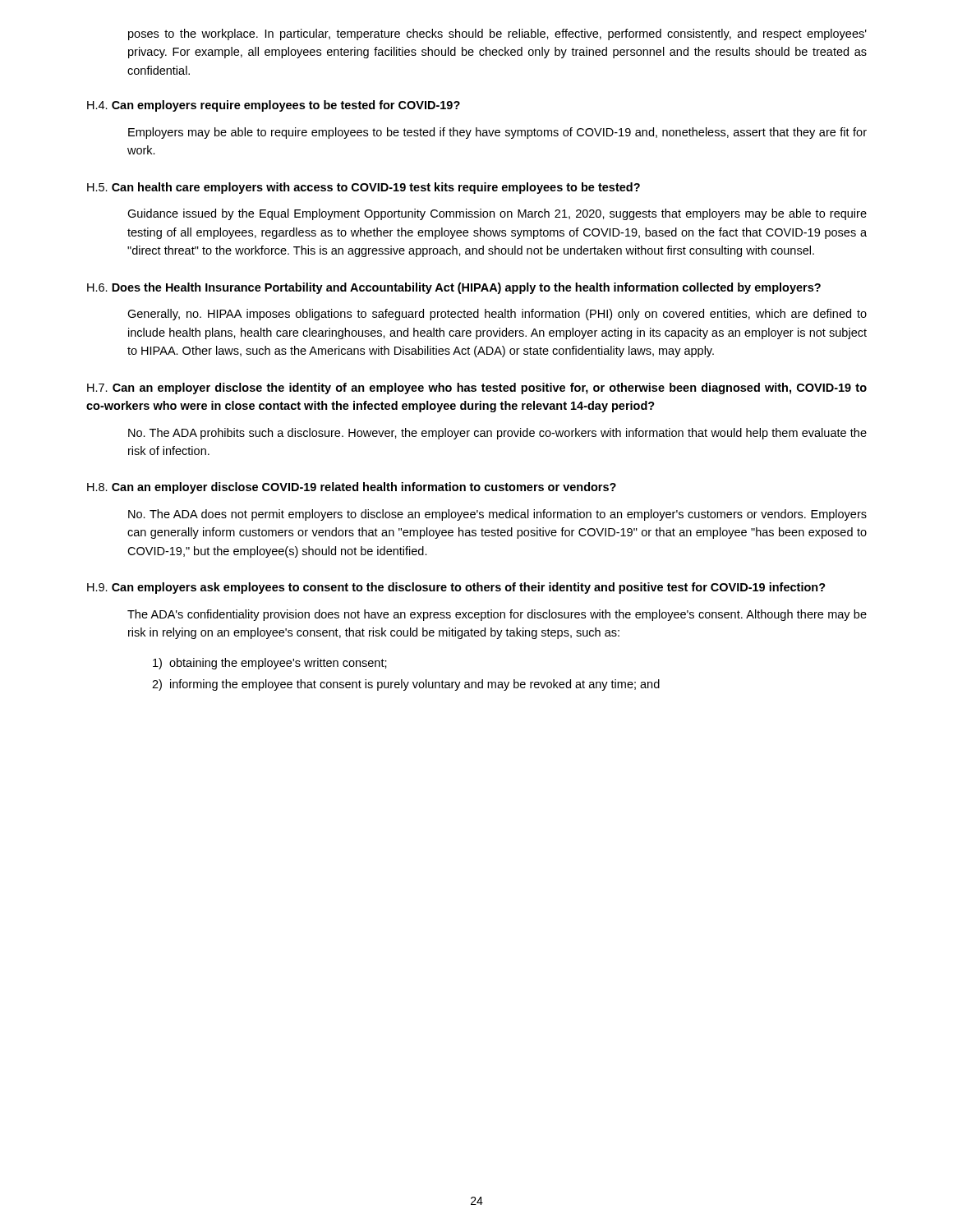Select the element starting "The ADA's confidentiality provision does not have an"
The image size is (953, 1232).
pyautogui.click(x=497, y=623)
